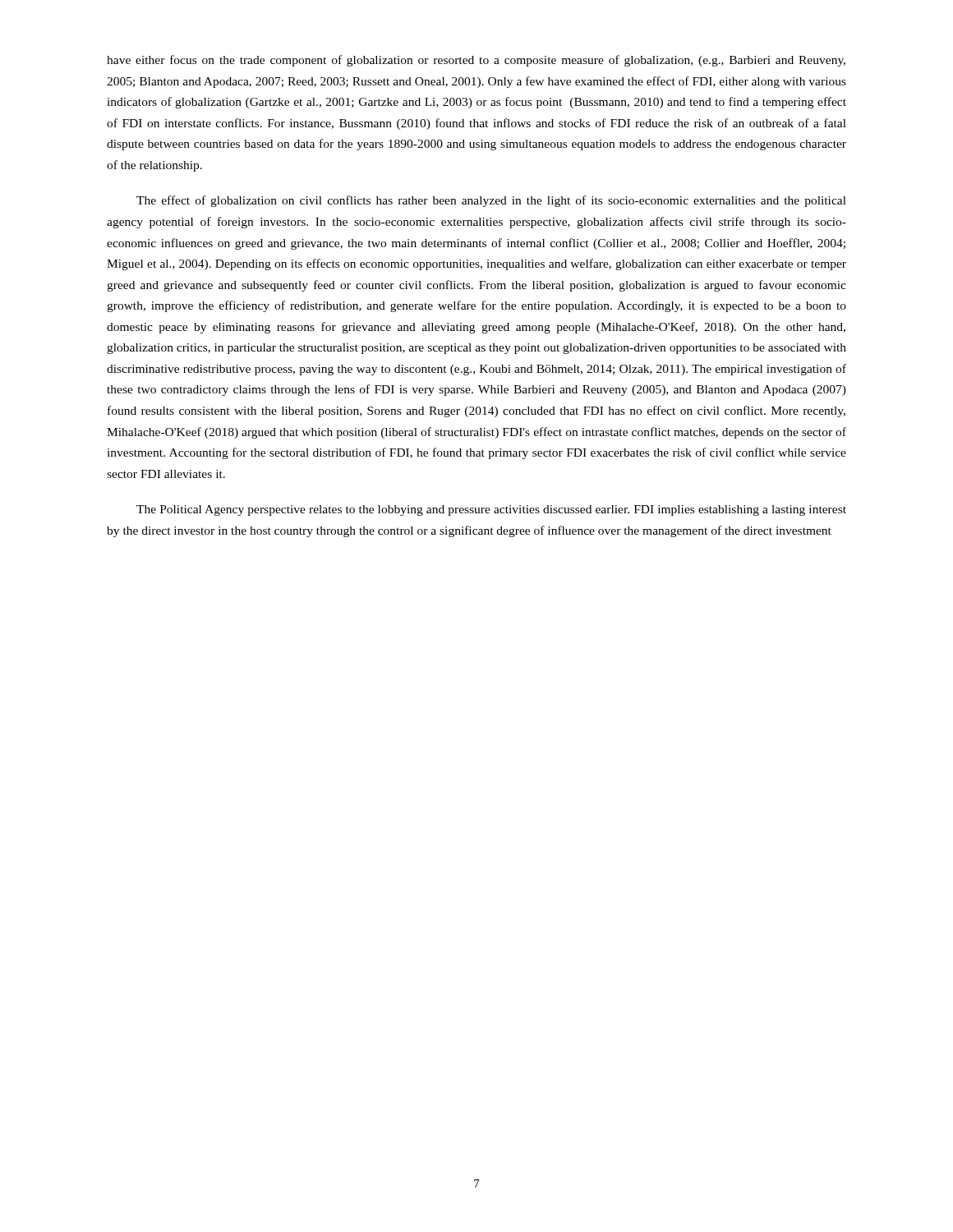Select the text block with the text "have either focus on"
Screen dimensions: 1232x953
point(476,112)
